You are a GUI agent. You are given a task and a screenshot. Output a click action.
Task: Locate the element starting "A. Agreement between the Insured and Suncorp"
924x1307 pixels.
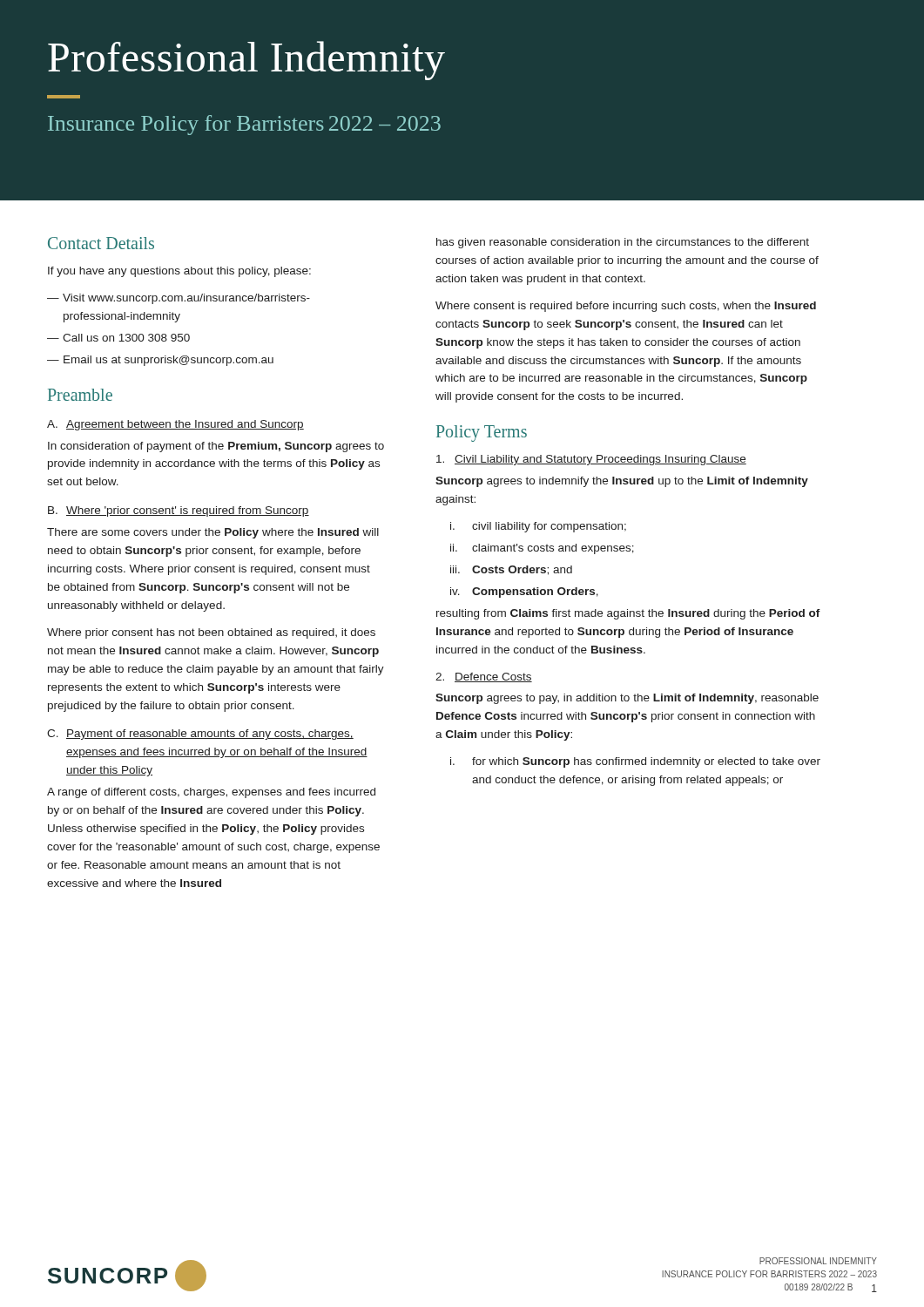[216, 424]
